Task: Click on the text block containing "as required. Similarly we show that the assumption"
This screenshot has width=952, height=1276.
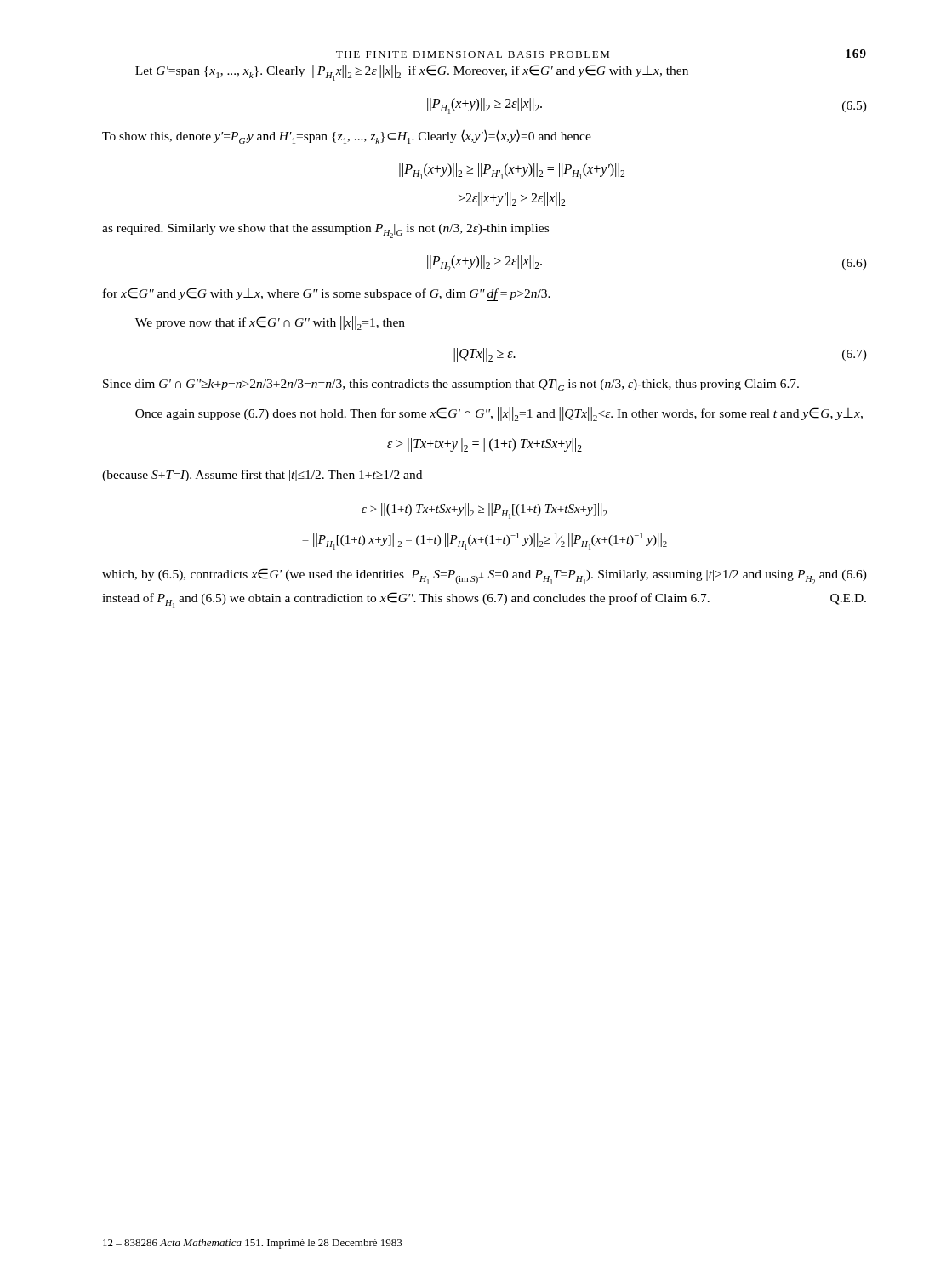Action: tap(326, 230)
